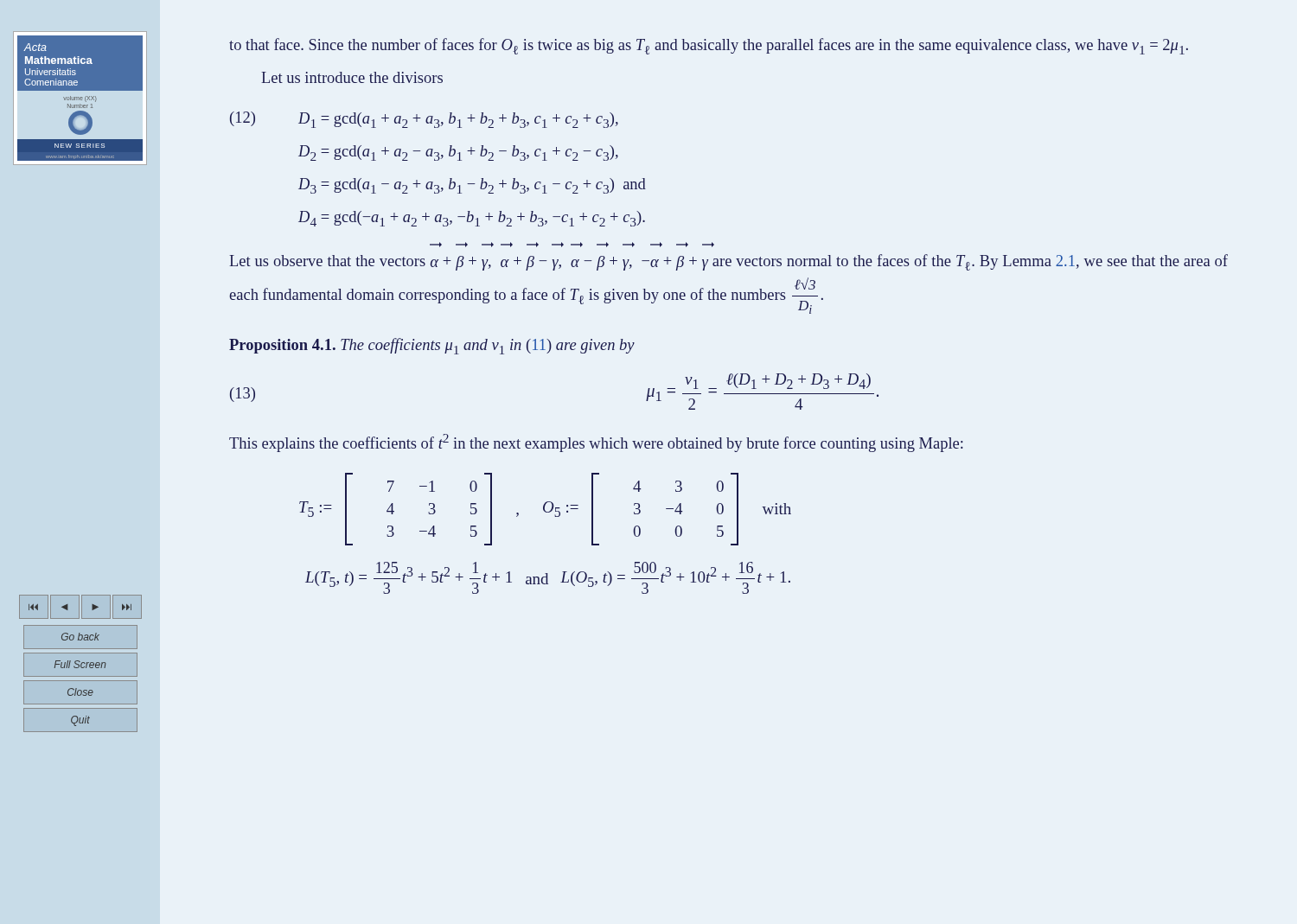Viewport: 1297px width, 924px height.
Task: Click the passage that begins "to that face. Since the number of faces"
Action: (709, 47)
